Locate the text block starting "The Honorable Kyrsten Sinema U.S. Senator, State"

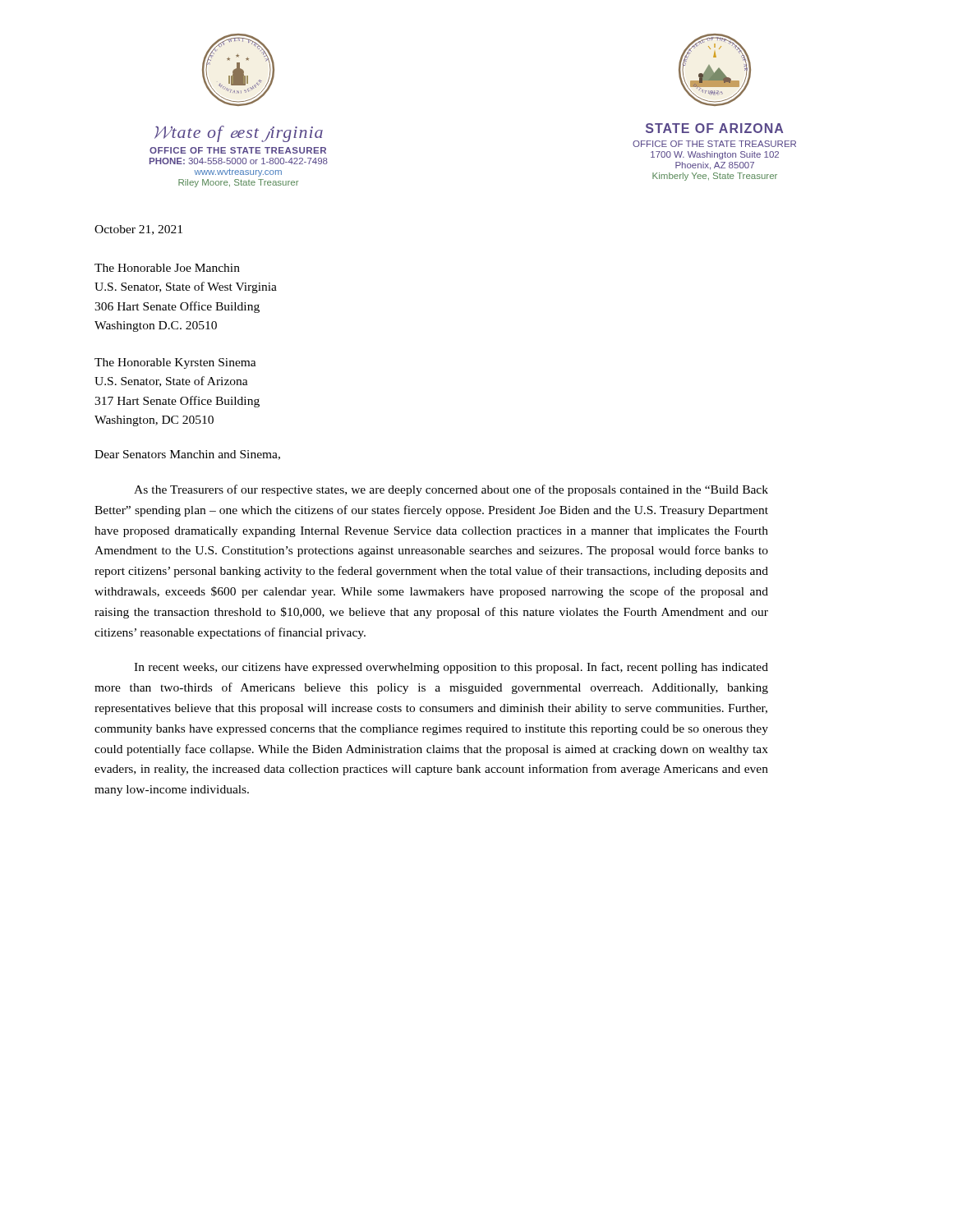point(177,390)
